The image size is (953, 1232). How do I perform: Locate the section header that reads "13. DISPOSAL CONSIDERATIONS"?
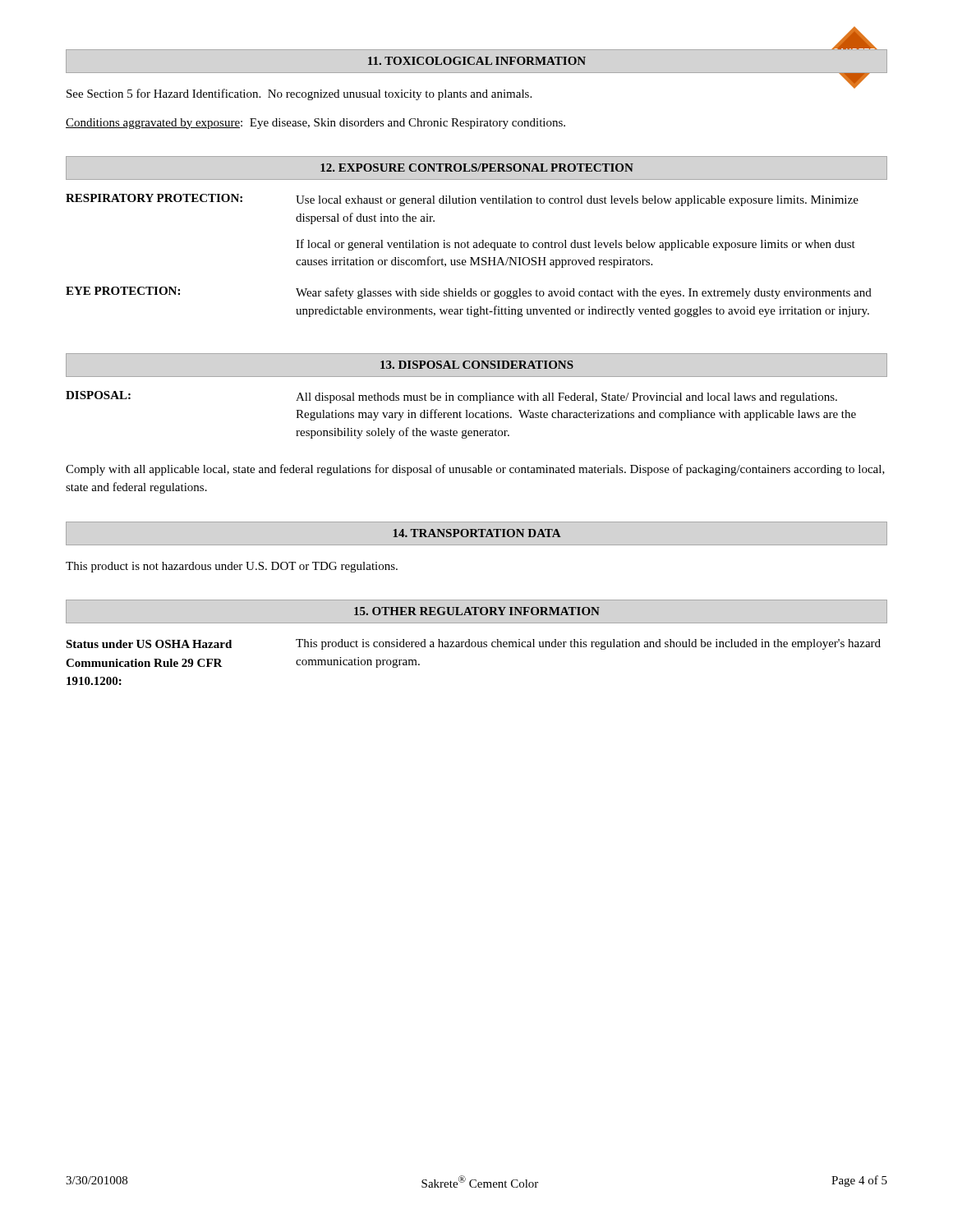[476, 364]
